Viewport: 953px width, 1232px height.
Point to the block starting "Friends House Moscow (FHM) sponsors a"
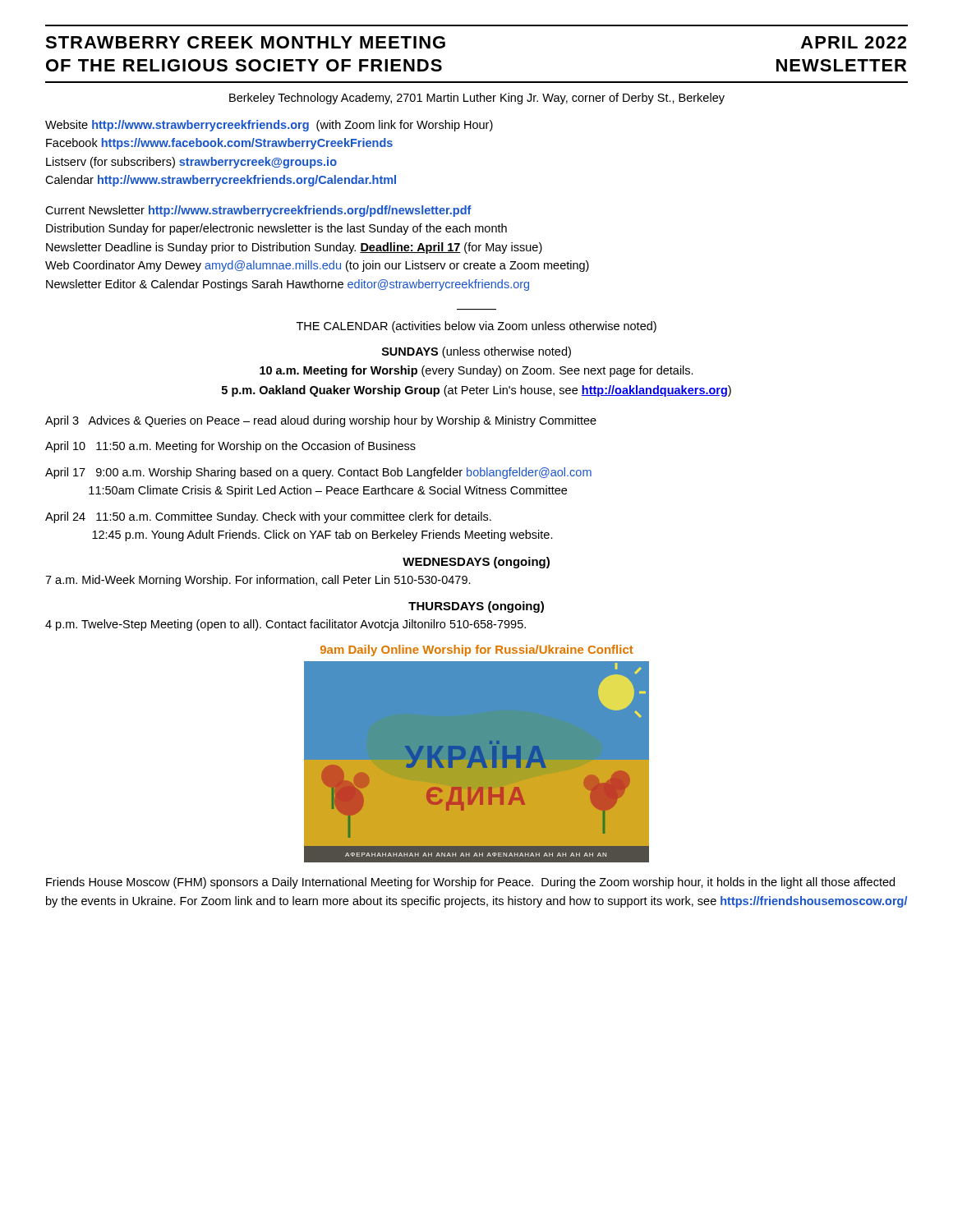tap(476, 891)
